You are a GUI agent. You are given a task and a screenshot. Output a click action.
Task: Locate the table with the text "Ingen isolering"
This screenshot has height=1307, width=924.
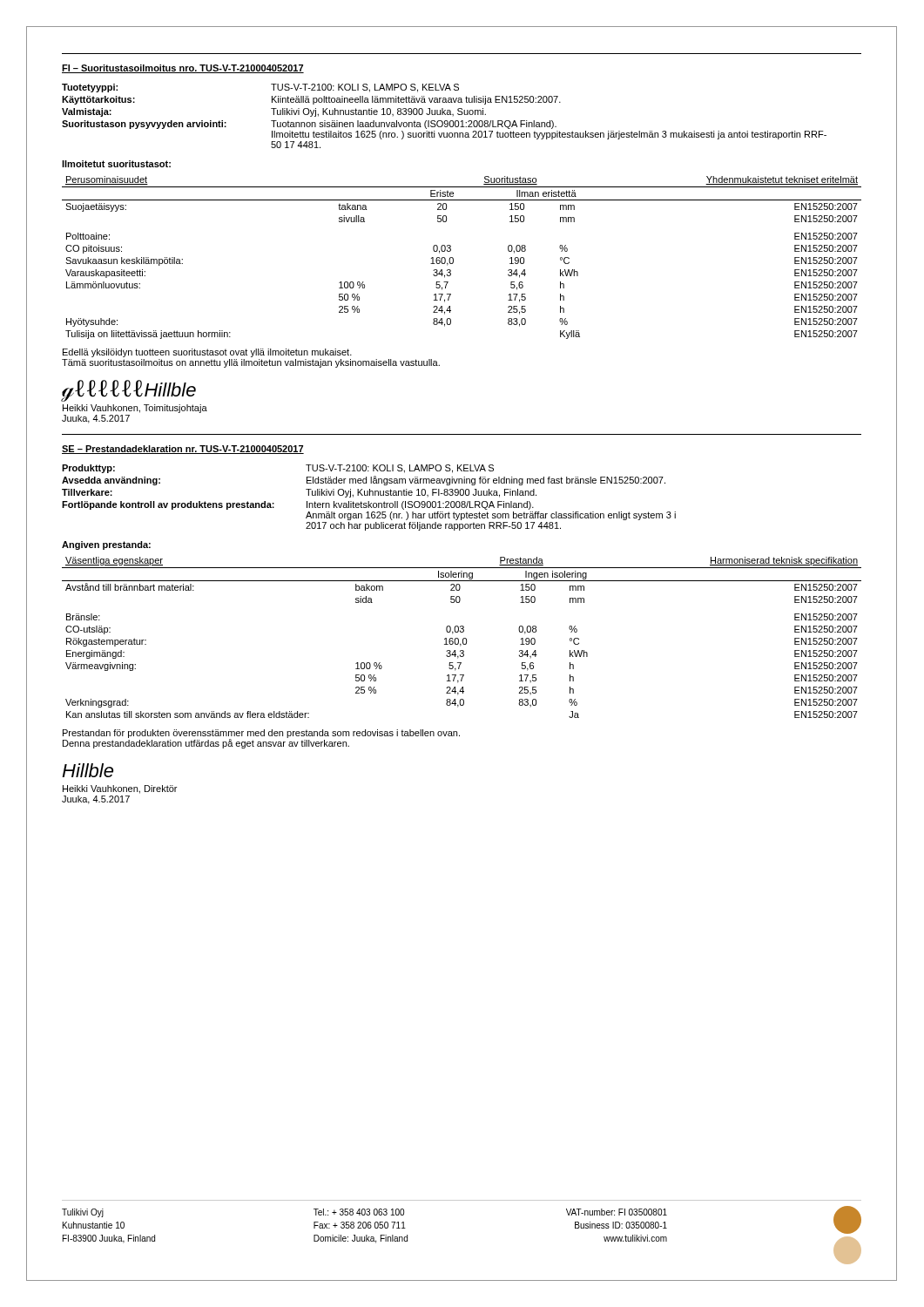(462, 637)
